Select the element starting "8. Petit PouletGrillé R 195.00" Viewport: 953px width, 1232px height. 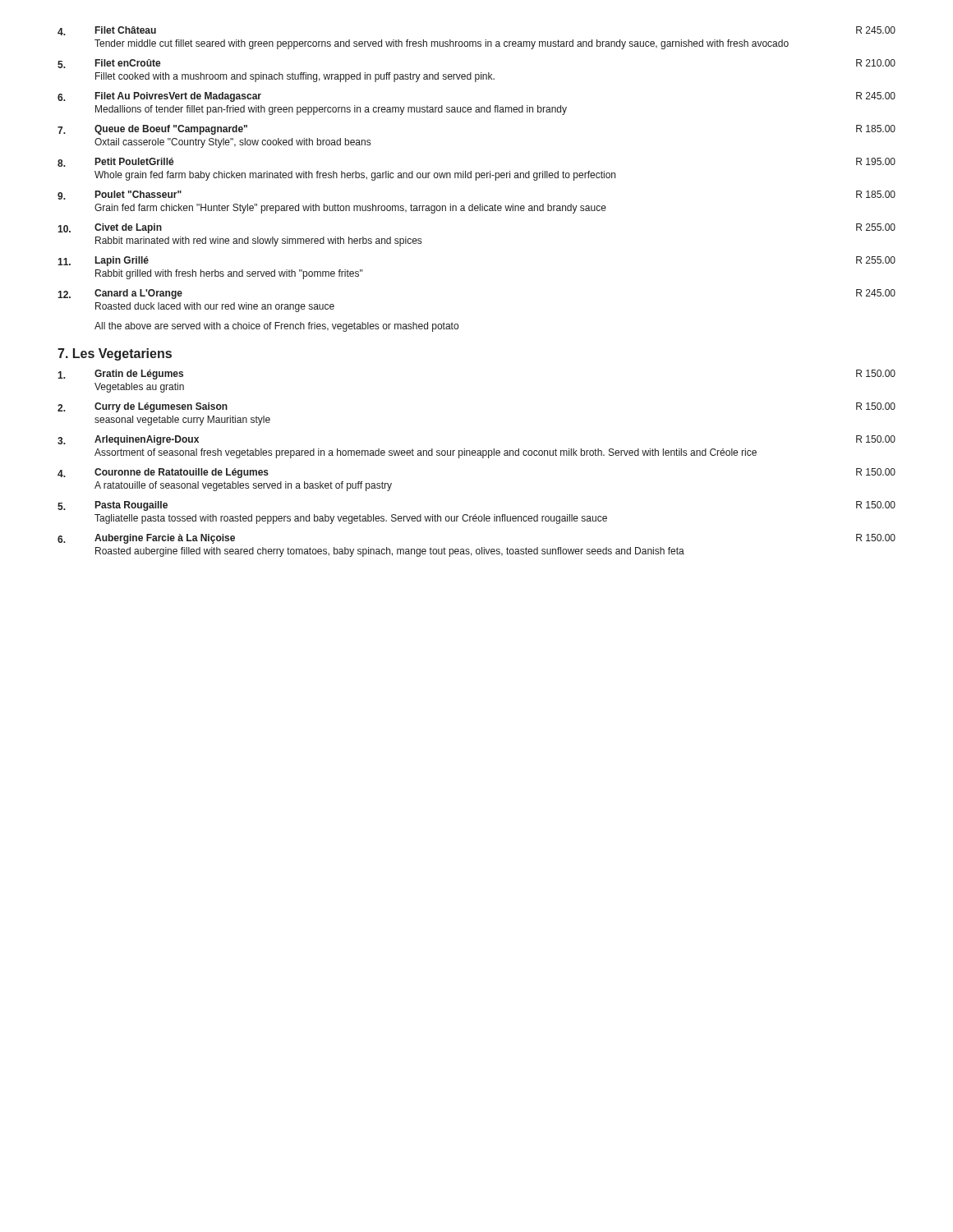(476, 168)
